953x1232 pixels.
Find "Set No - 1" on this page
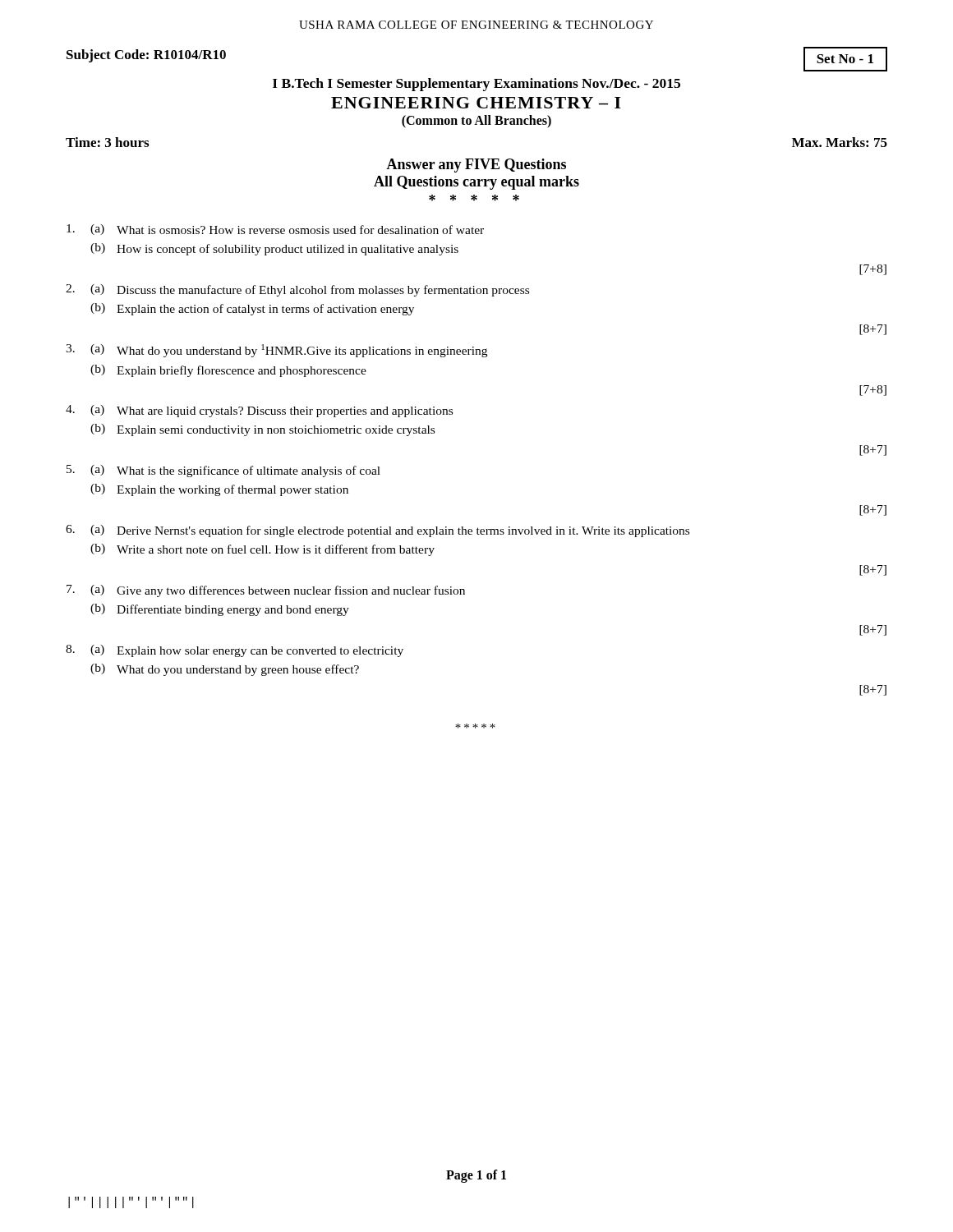[845, 59]
